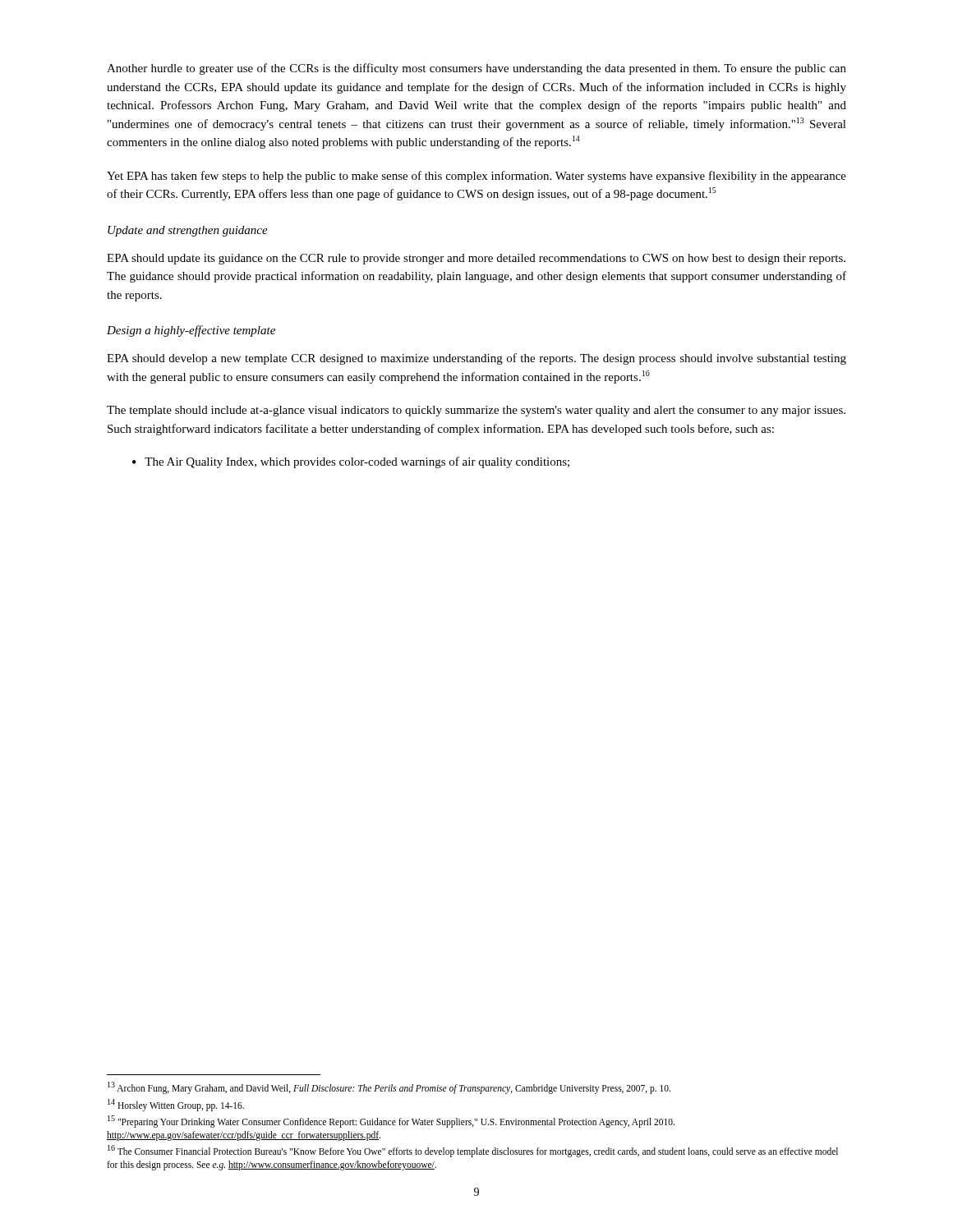953x1232 pixels.
Task: Locate the passage starting "15 "Preparing Your Drinking Water Consumer Confidence Report:"
Action: [391, 1127]
